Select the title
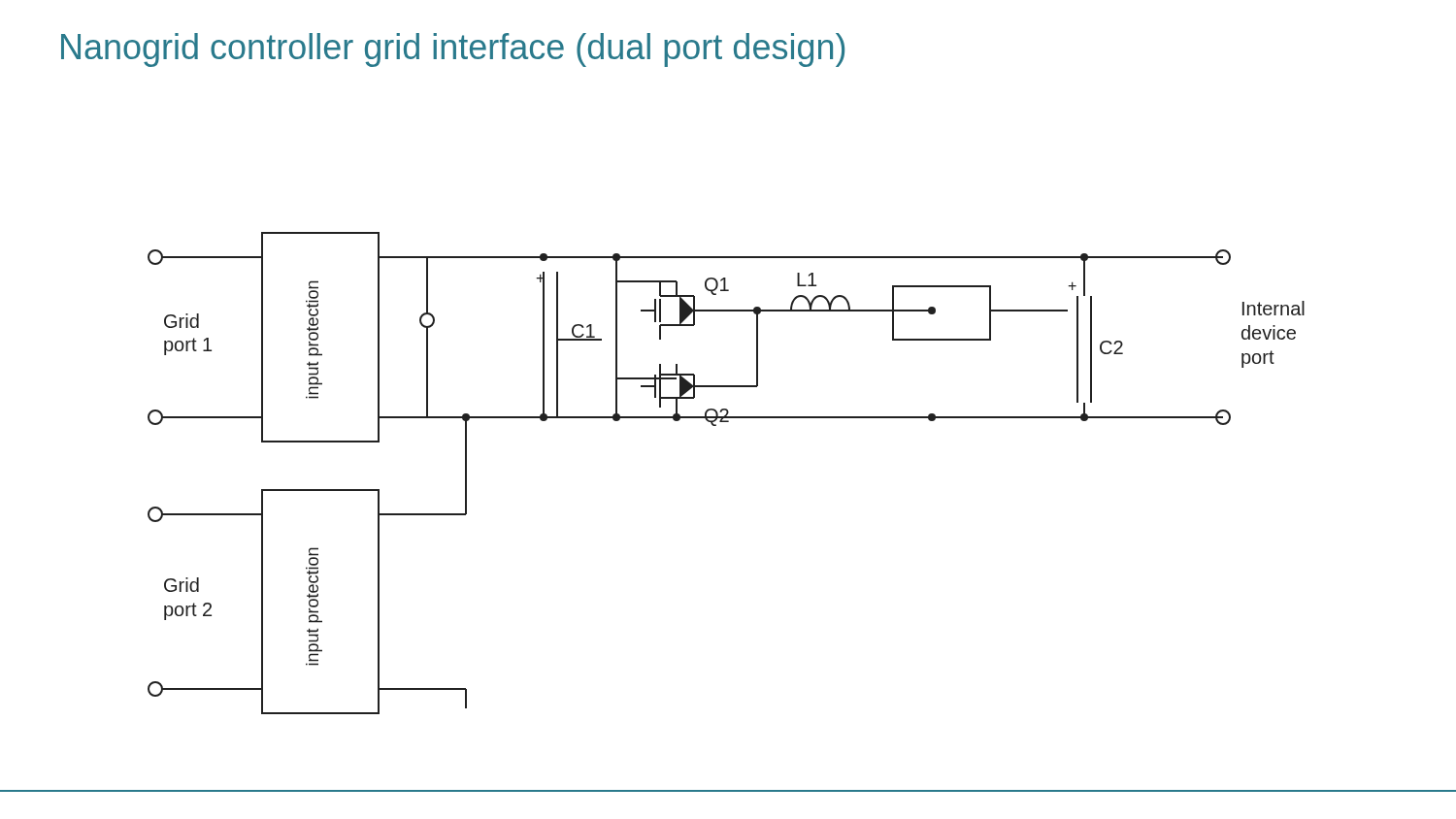The image size is (1456, 819). pos(453,47)
